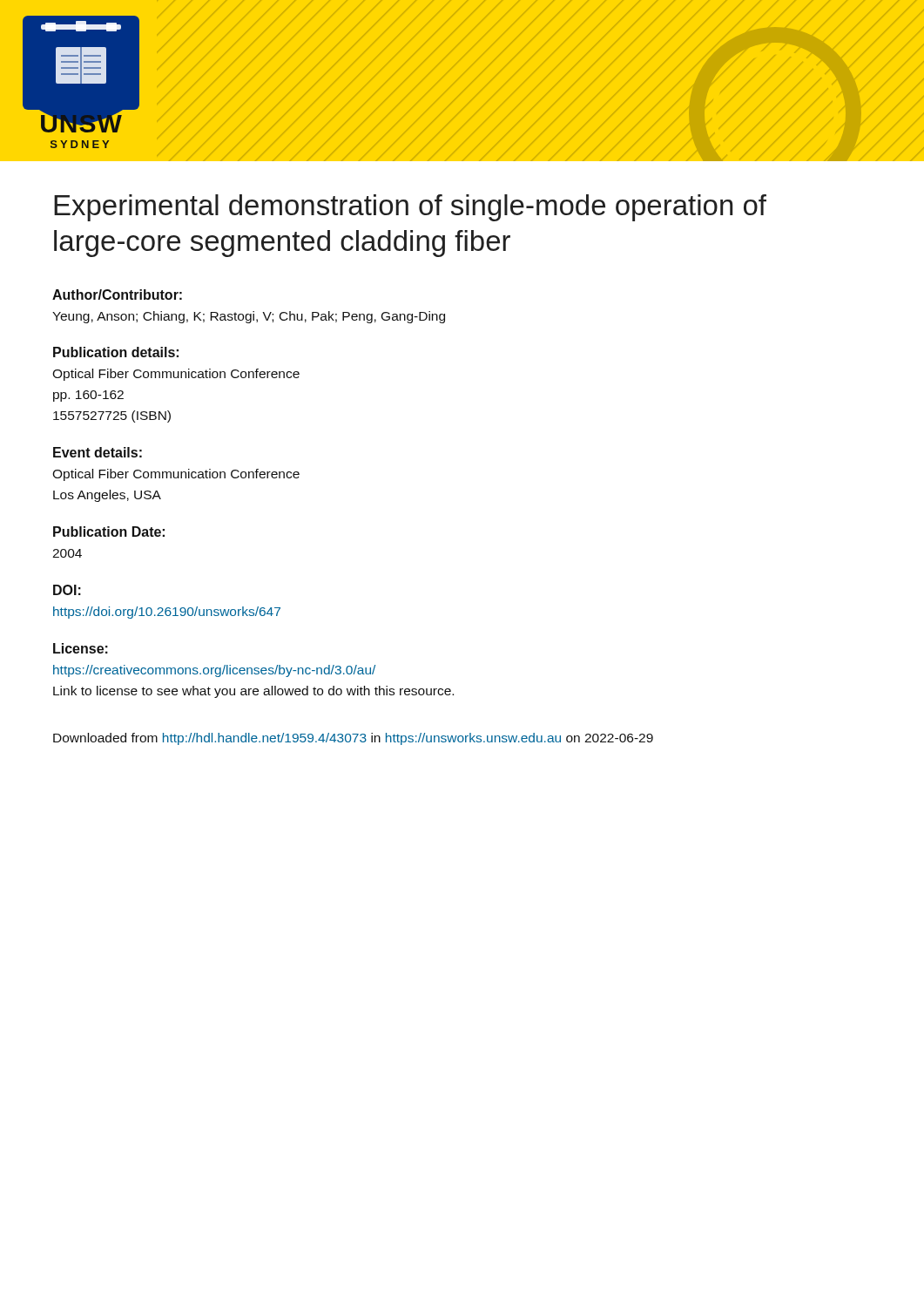Select the passage starting "Yeung, Anson; Chiang, K; Rastogi, V; Chu, Pak;"
Screen dimensions: 1307x924
pos(249,315)
